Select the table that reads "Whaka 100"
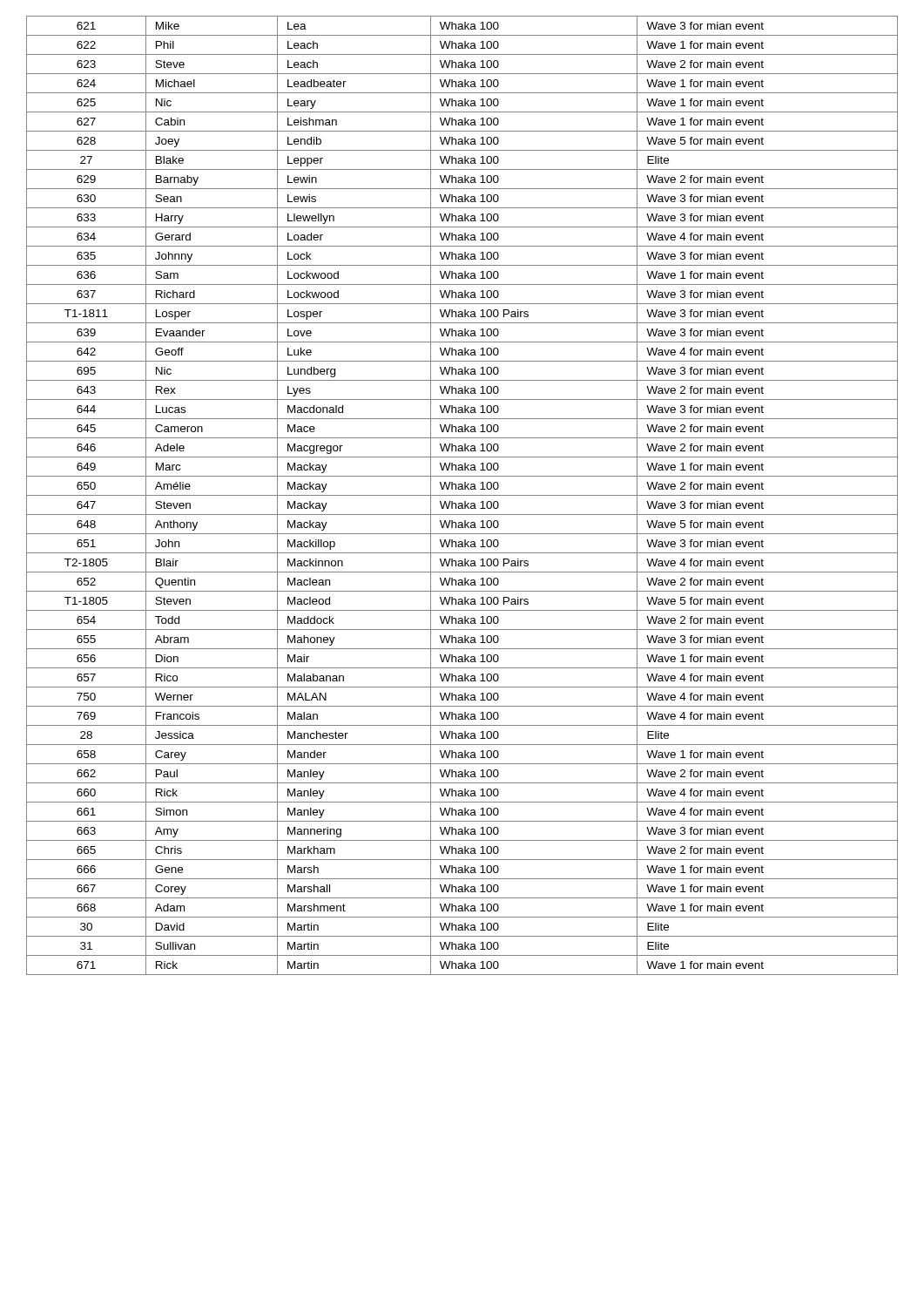Viewport: 924px width, 1307px height. point(462,495)
